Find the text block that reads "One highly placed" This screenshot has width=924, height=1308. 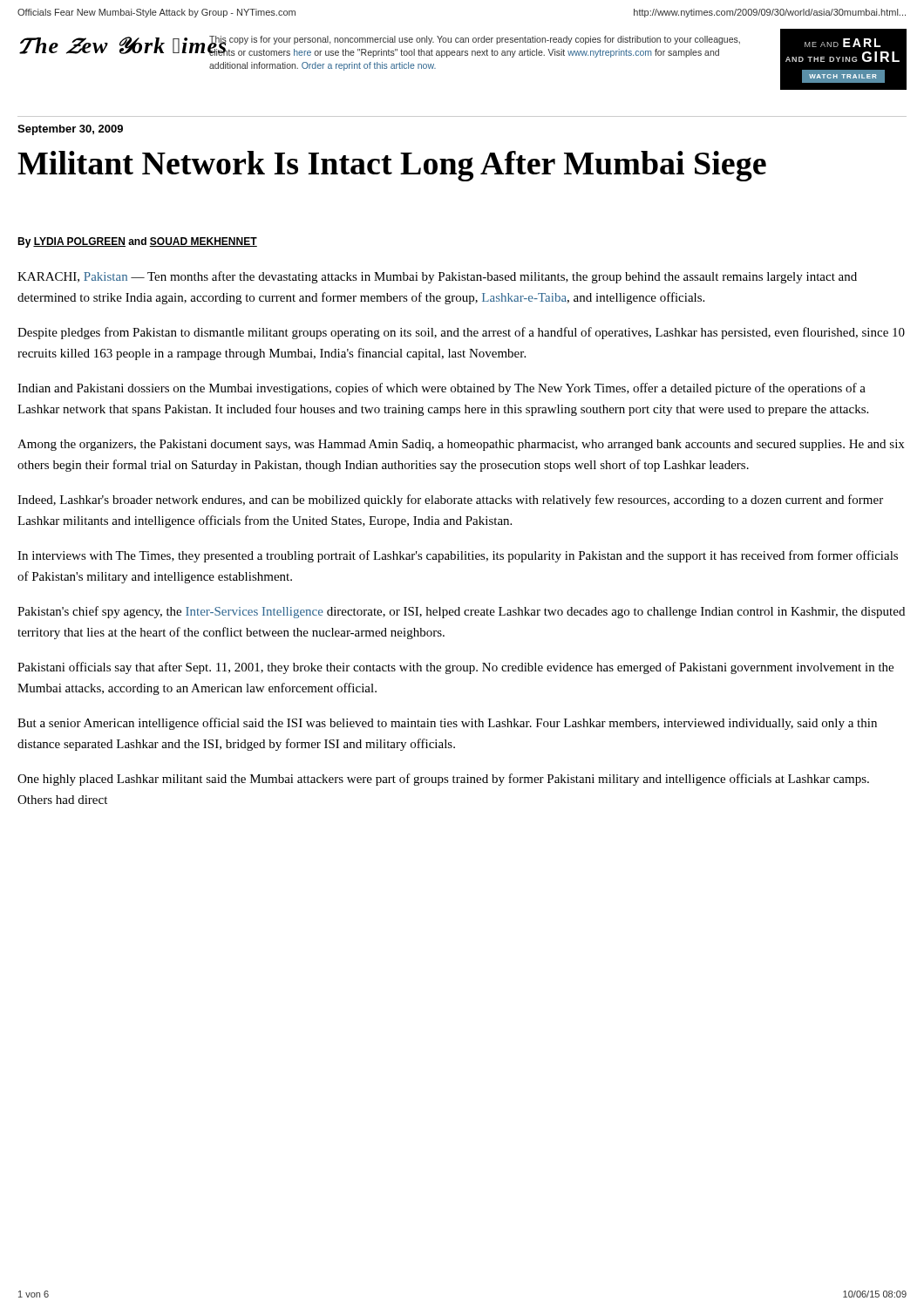pos(444,789)
